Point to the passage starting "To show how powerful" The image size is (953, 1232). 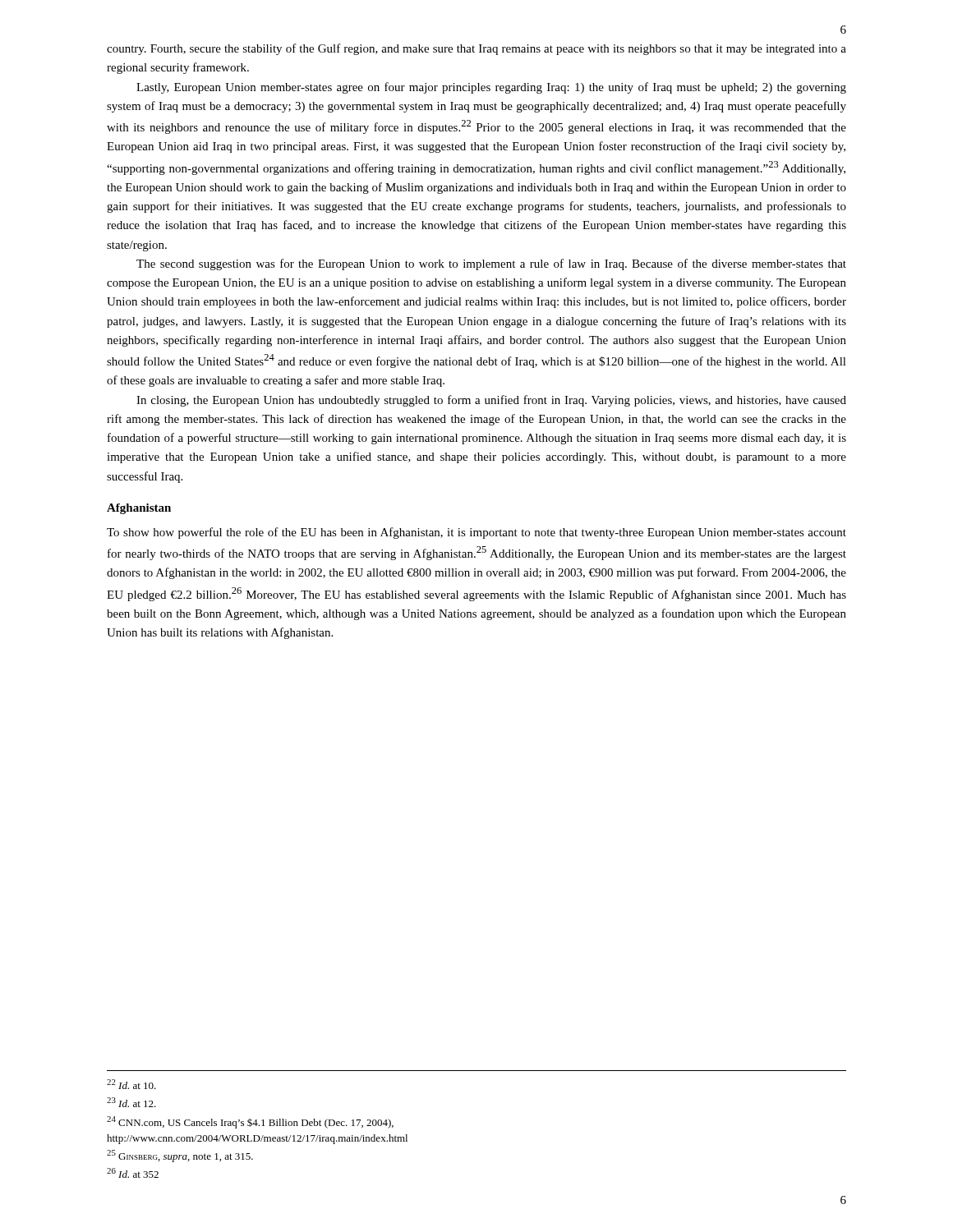pos(476,582)
